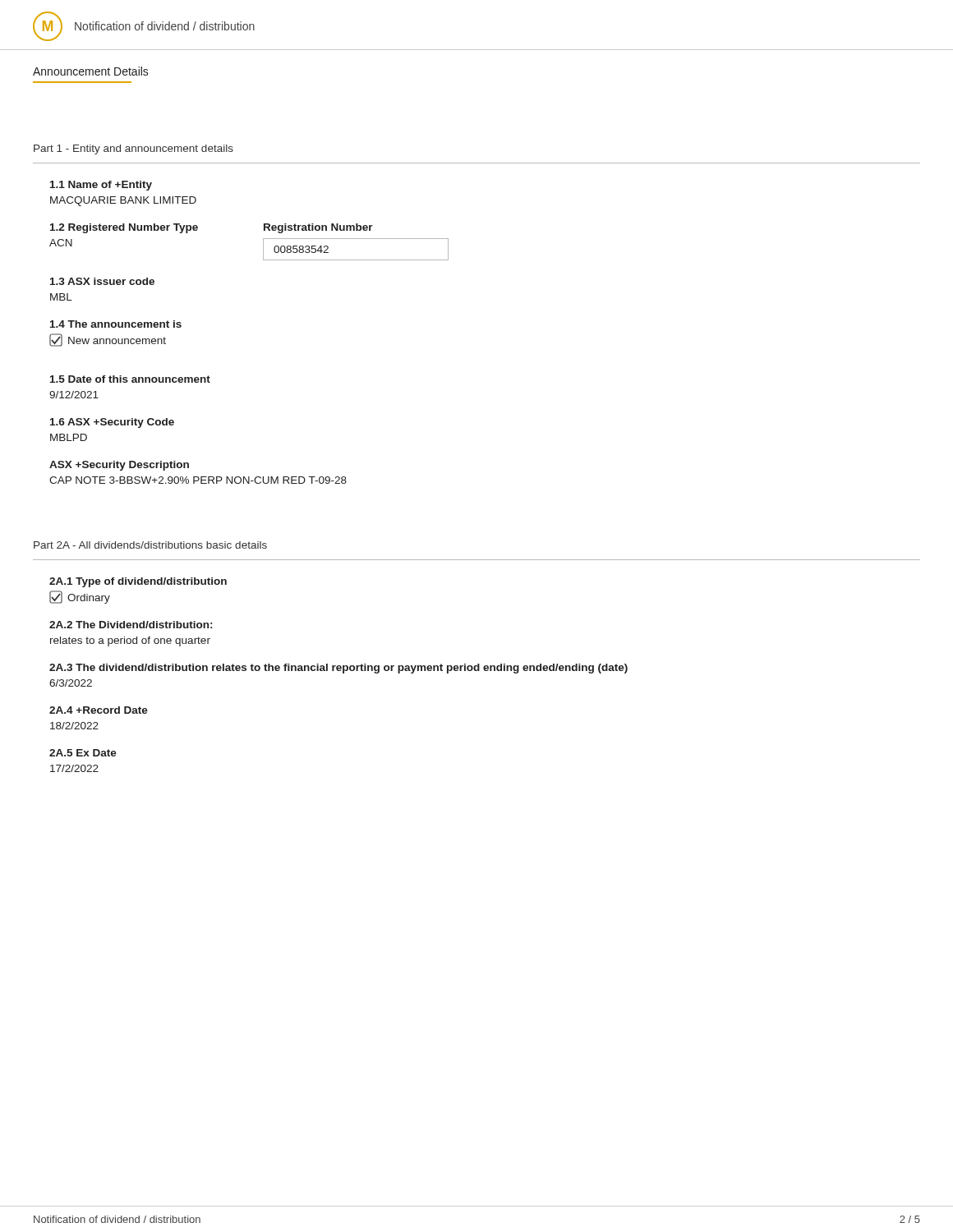Click on the text containing "2A.4 +Record Date 18/2/2022"
This screenshot has width=953, height=1232.
(99, 710)
